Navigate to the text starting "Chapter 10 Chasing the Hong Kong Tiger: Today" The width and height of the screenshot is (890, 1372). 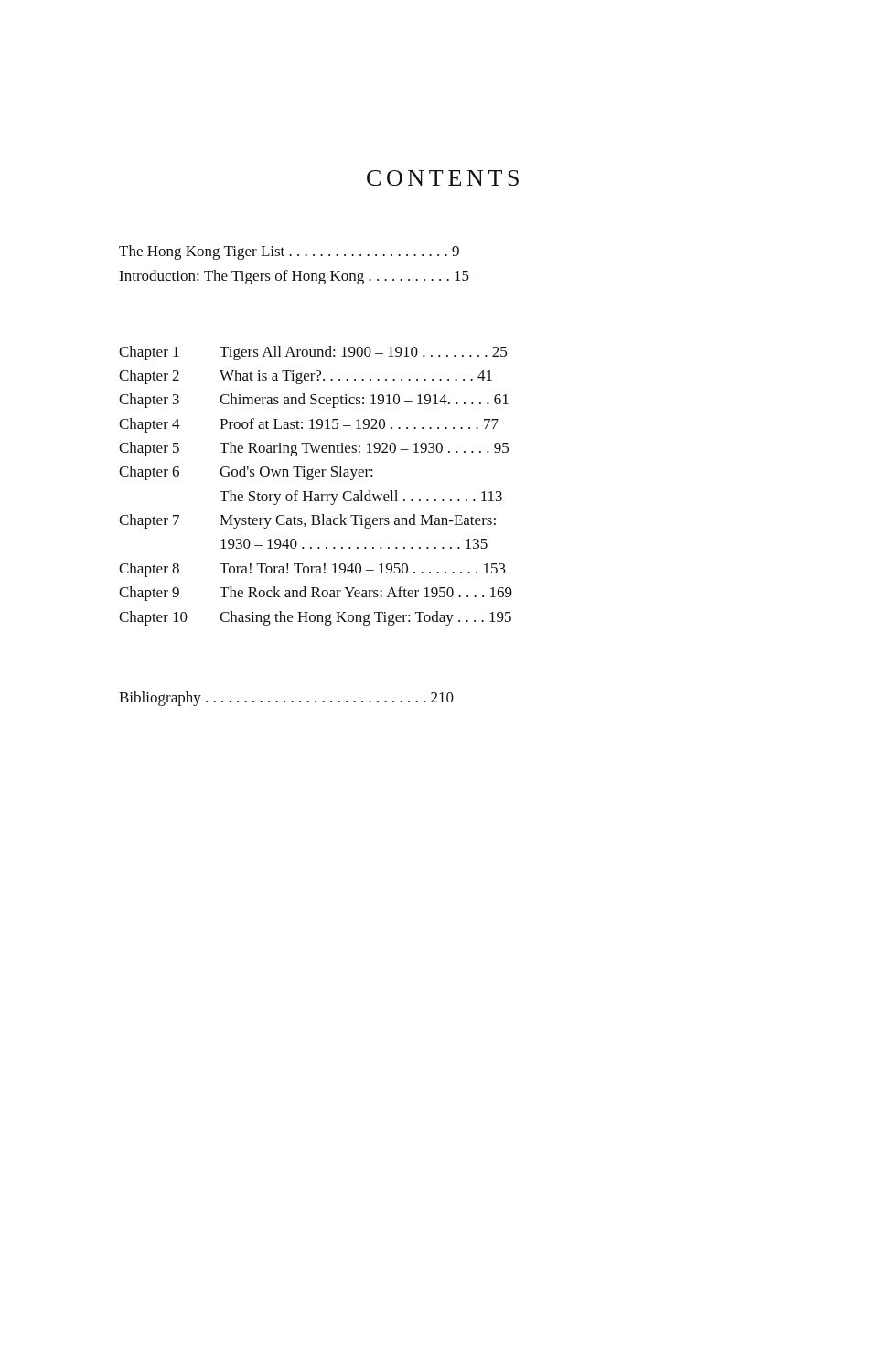pyautogui.click(x=445, y=617)
